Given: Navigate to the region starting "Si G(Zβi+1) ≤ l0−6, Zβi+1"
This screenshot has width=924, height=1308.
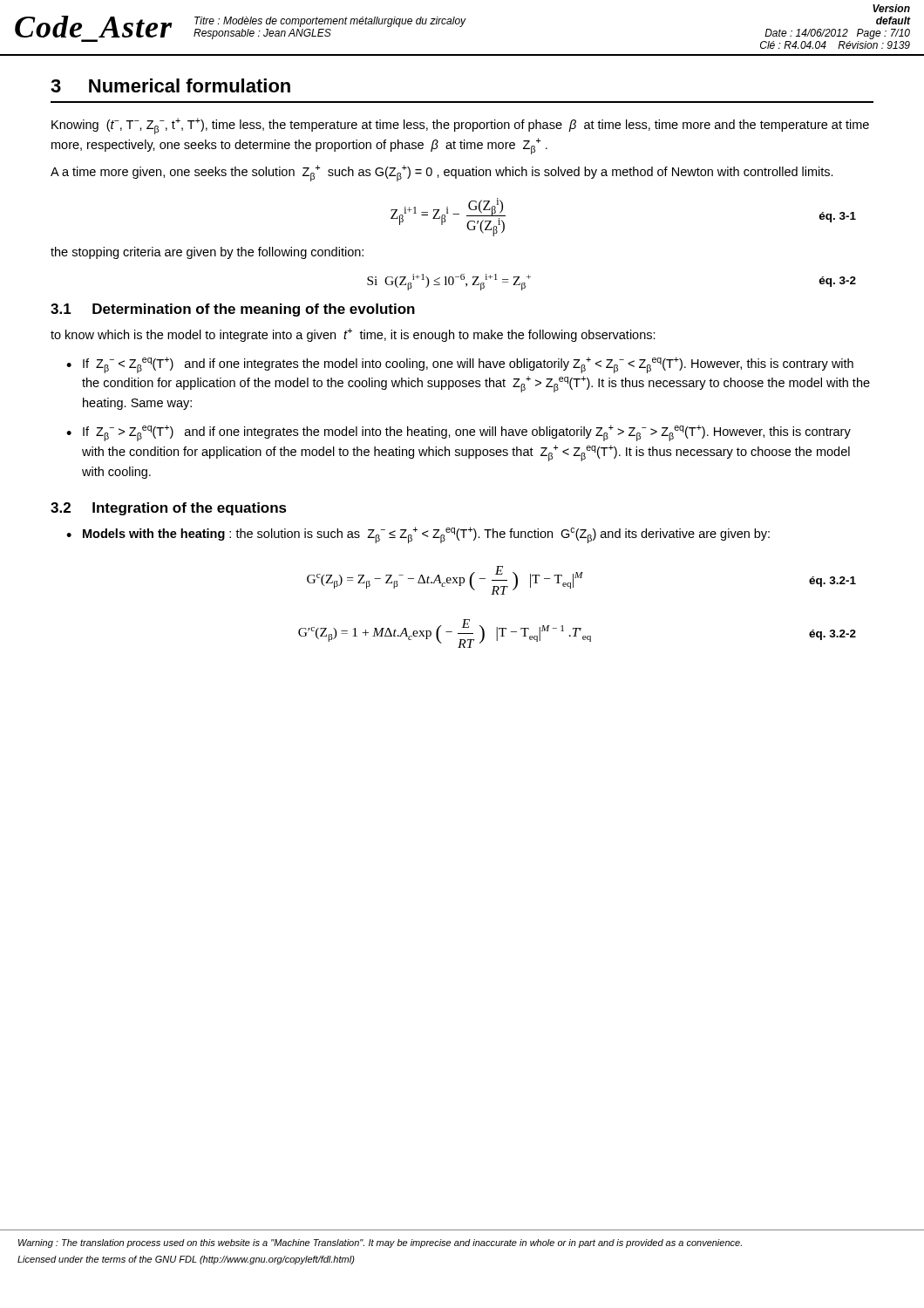Looking at the screenshot, I should [x=488, y=280].
